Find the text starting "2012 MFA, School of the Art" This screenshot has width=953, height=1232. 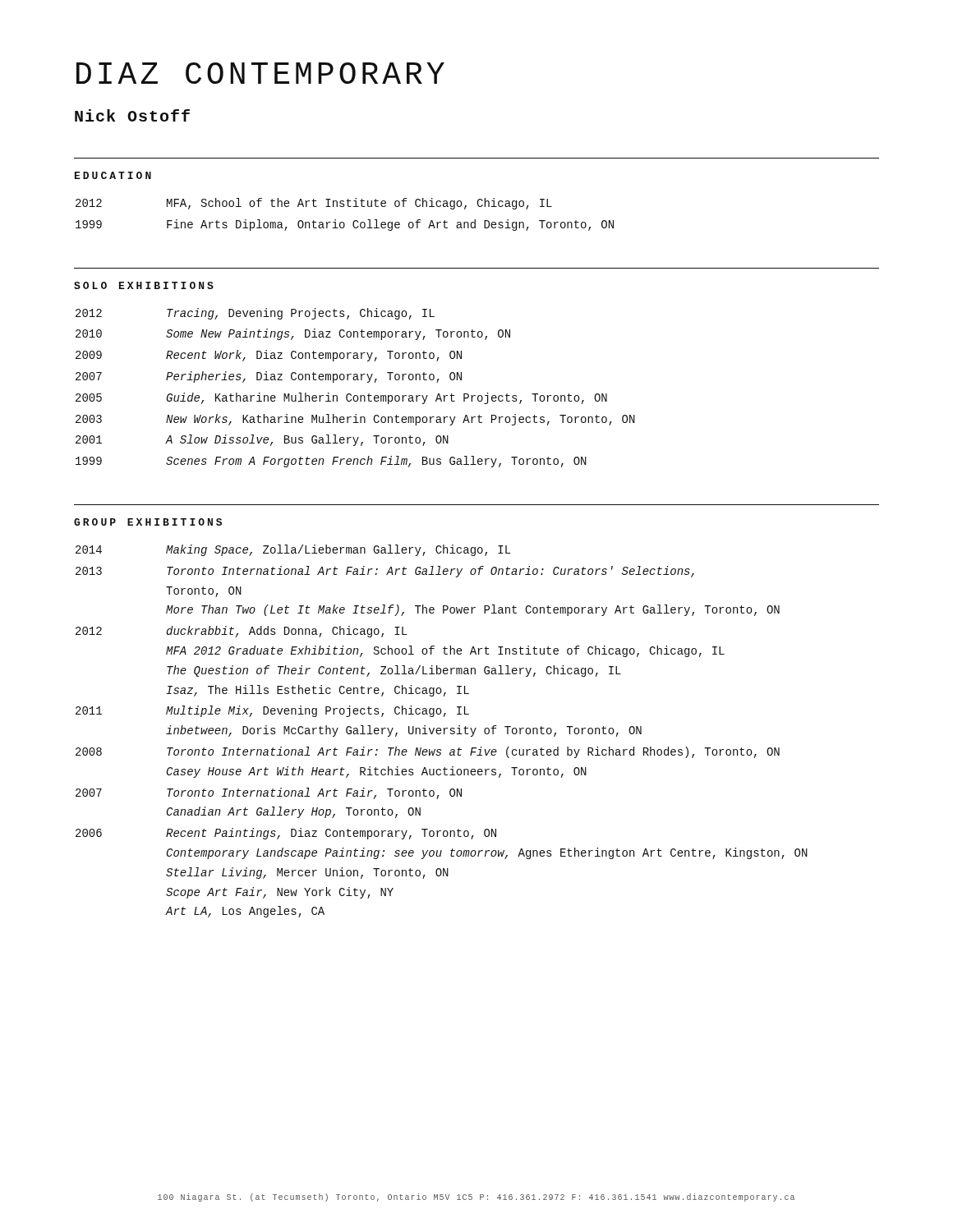pyautogui.click(x=476, y=204)
